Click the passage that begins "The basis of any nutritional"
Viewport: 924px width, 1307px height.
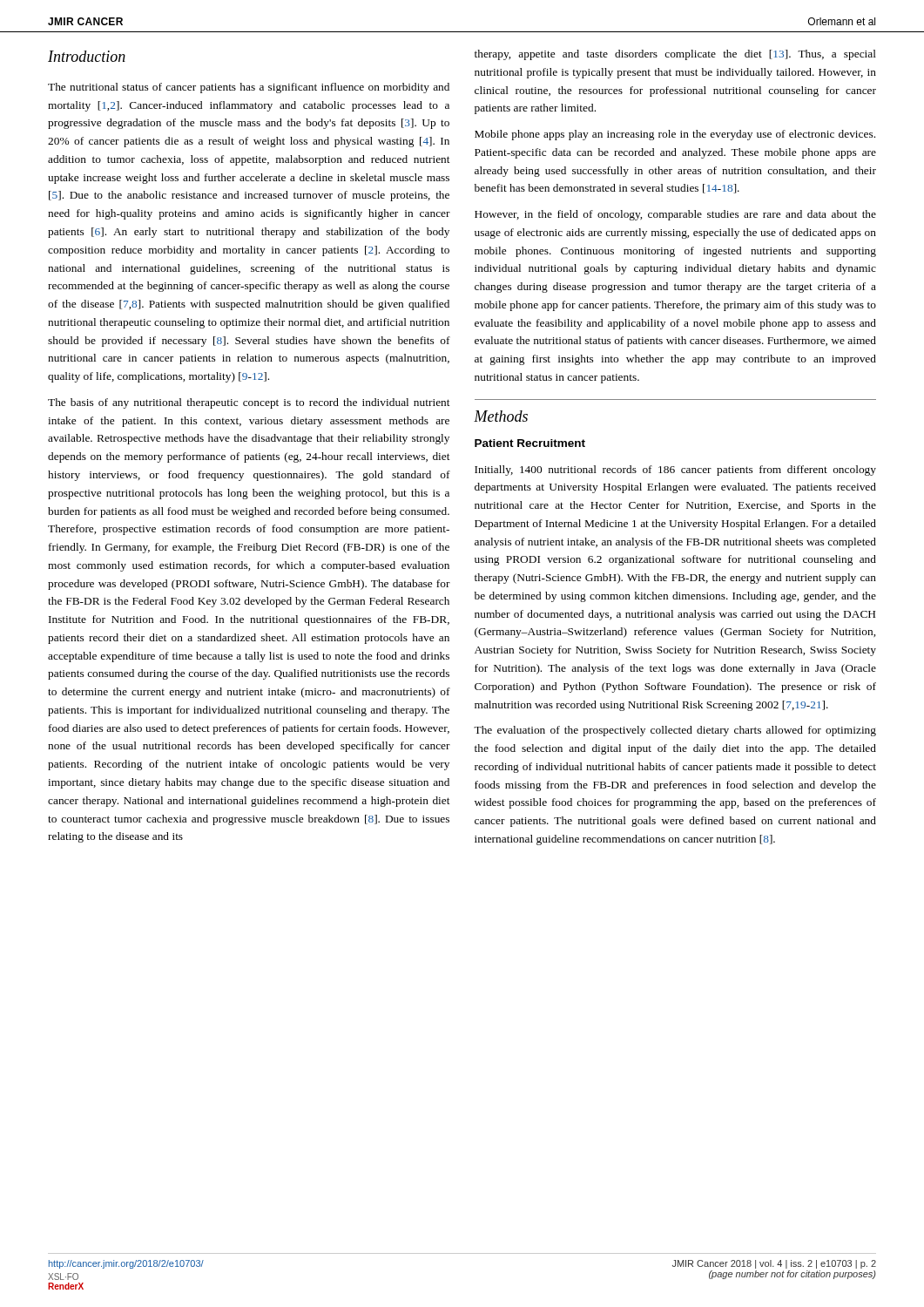249,620
